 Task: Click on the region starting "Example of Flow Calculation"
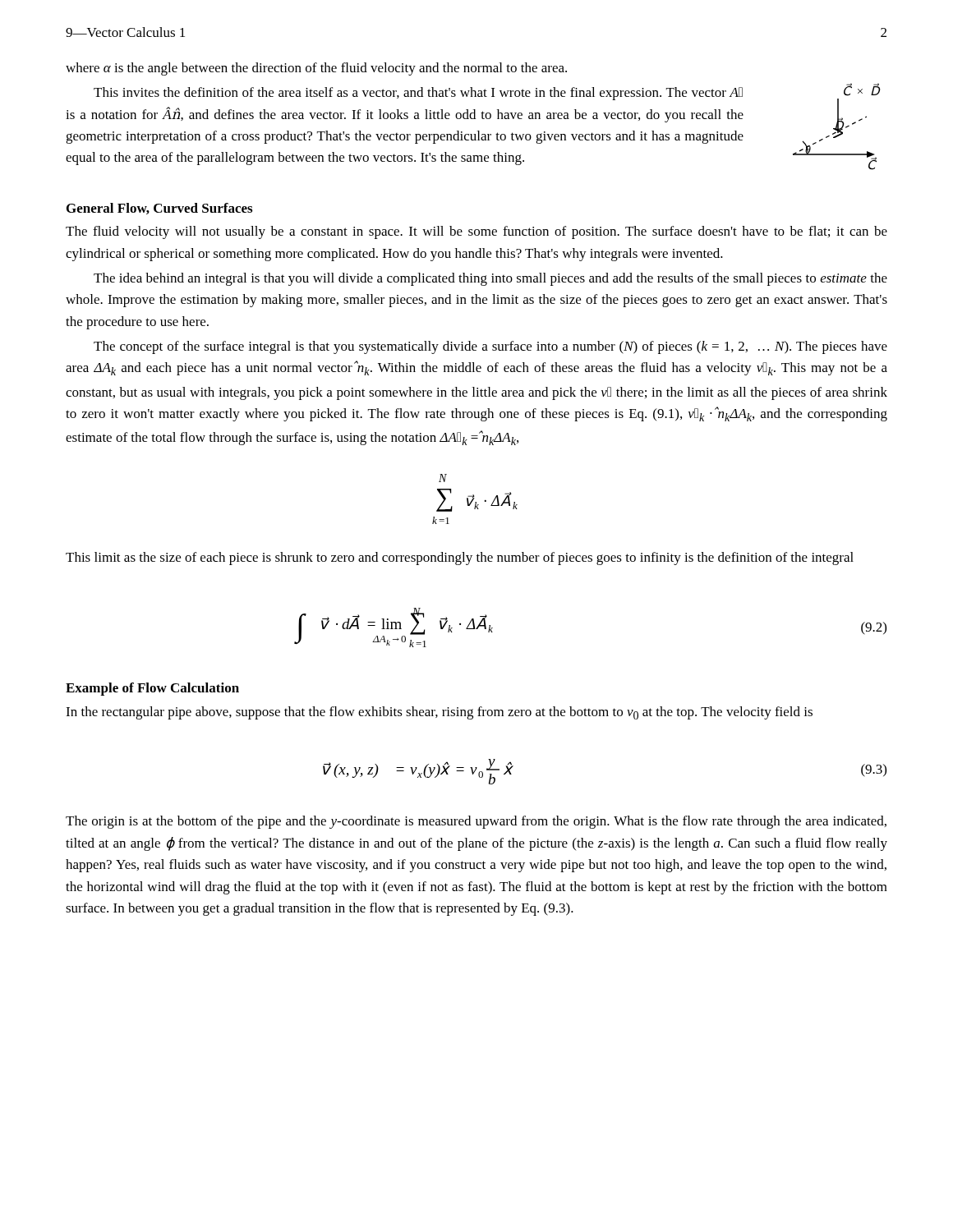(152, 688)
